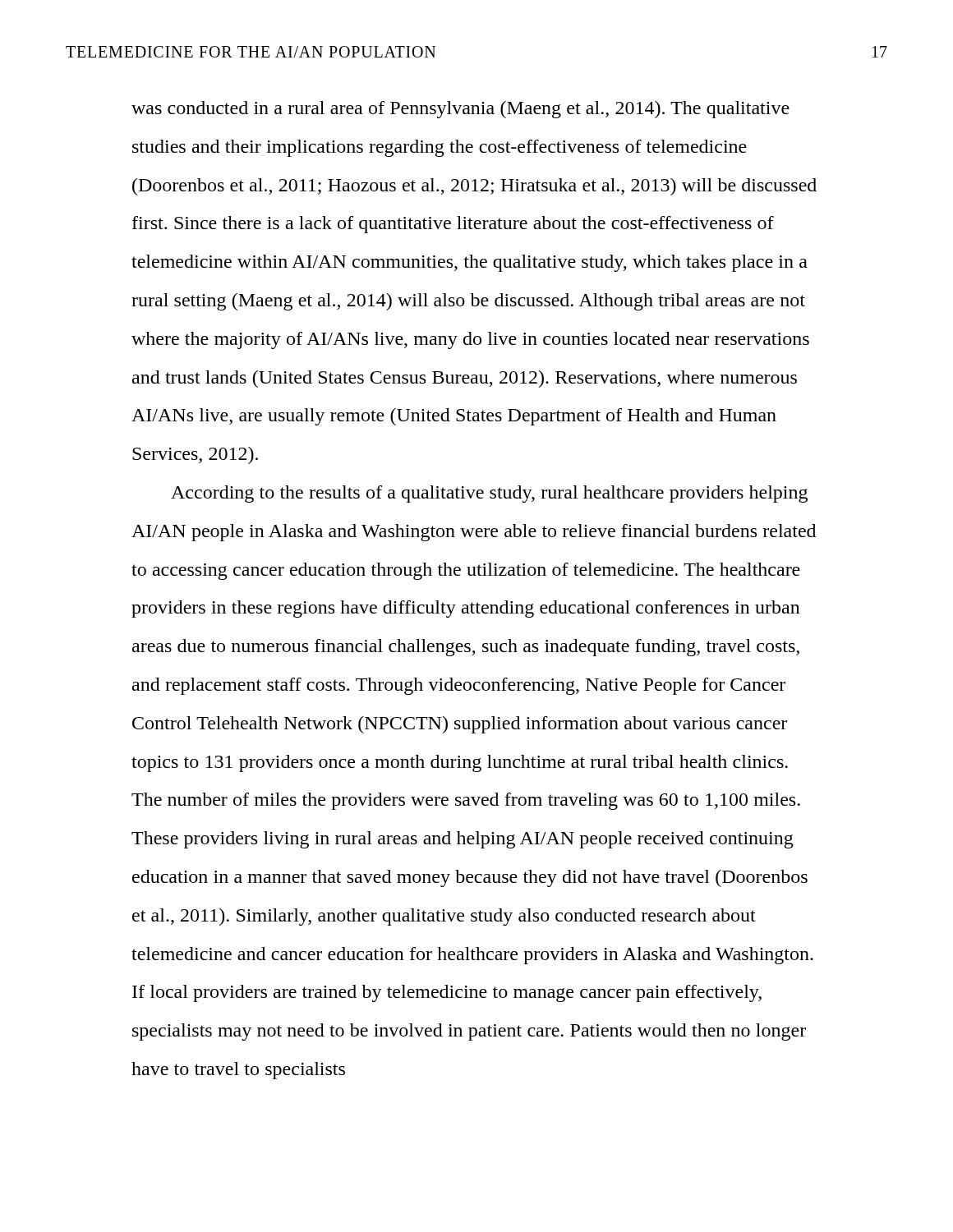Click on the text block containing "was conducted in a rural area of"

click(x=460, y=110)
